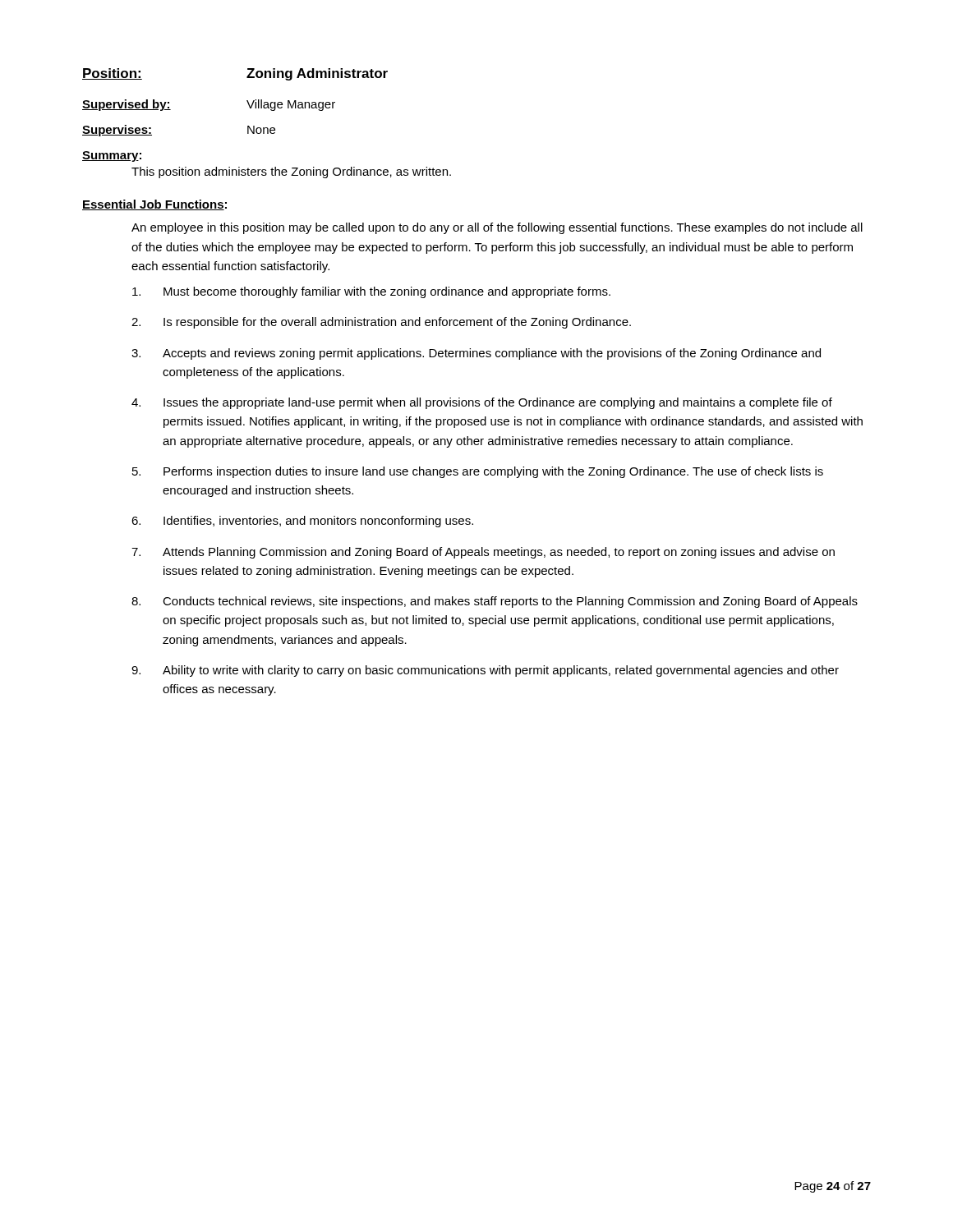Image resolution: width=953 pixels, height=1232 pixels.
Task: Locate the list item that reads "Must become thoroughly"
Action: click(501, 291)
